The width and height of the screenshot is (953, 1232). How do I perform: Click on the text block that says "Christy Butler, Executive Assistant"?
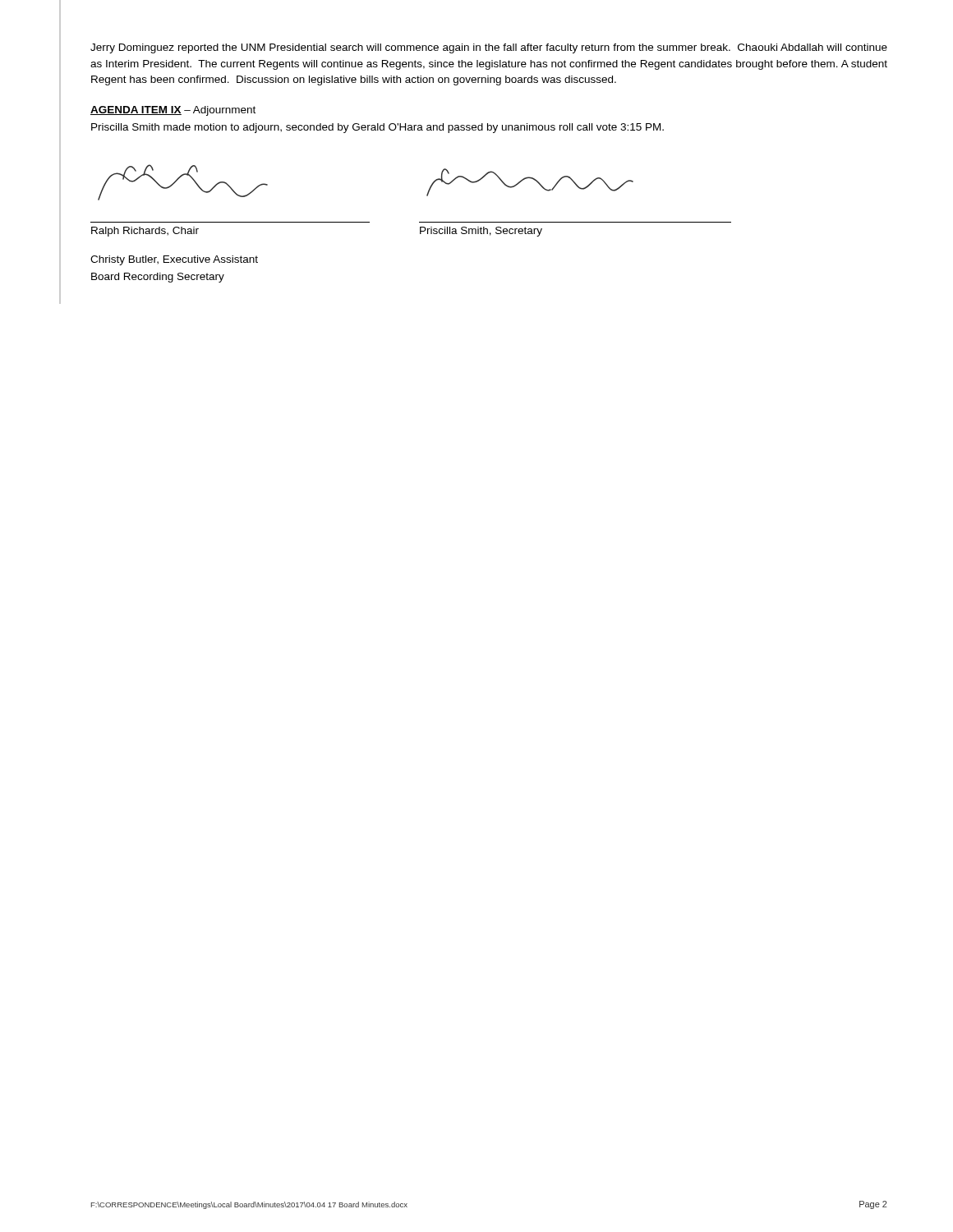tap(174, 268)
